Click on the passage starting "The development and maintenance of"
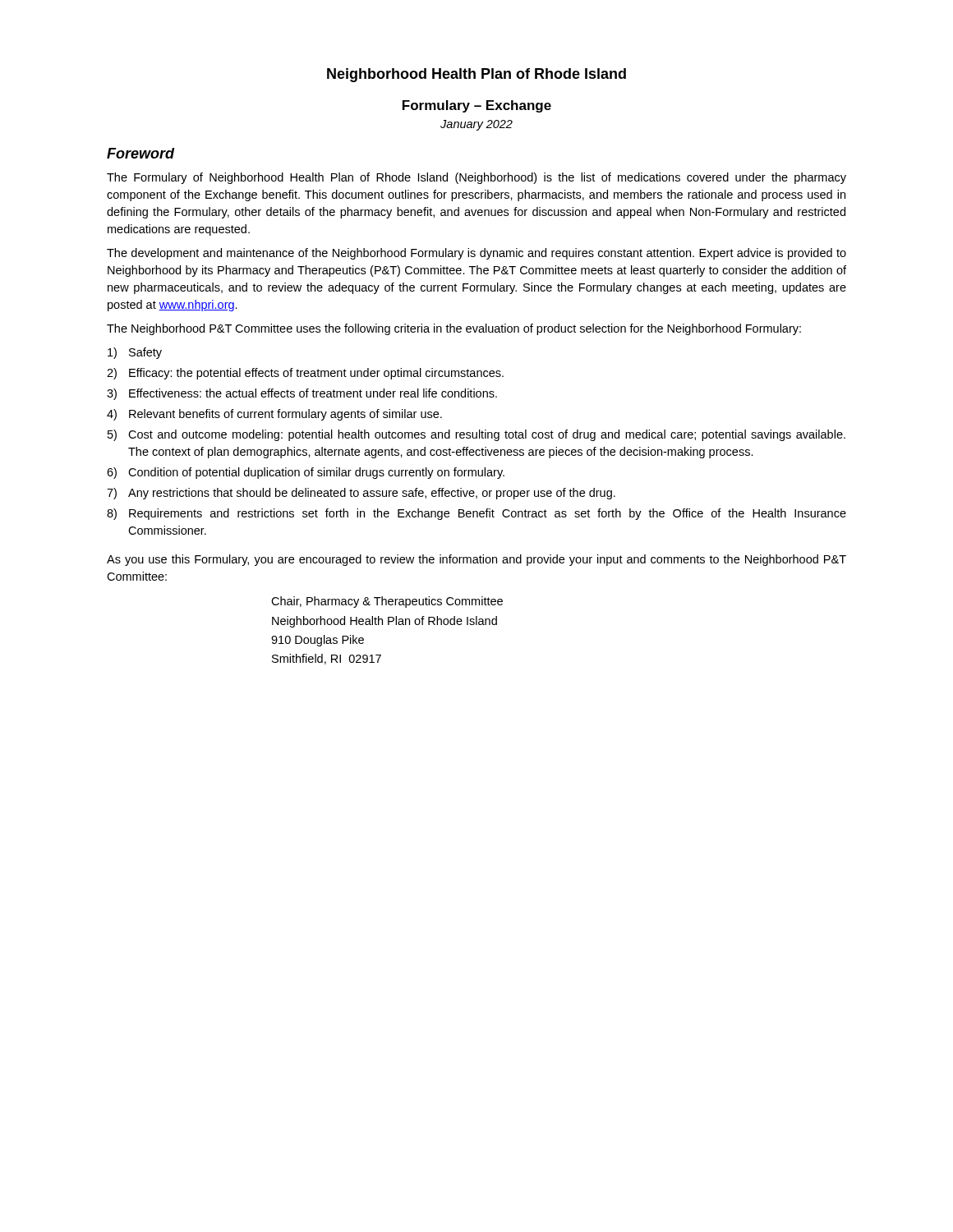The width and height of the screenshot is (953, 1232). point(476,279)
